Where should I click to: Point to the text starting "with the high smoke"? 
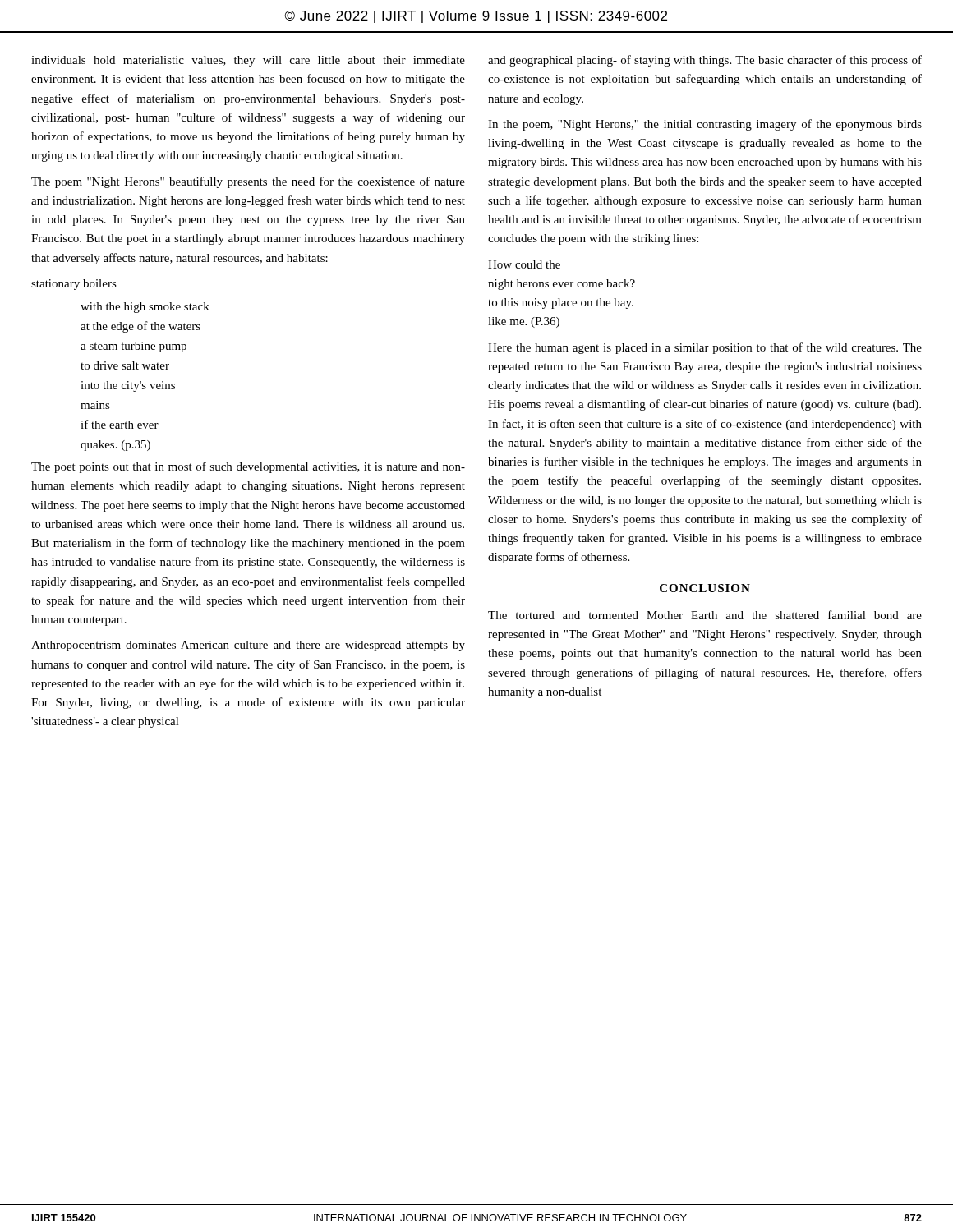click(x=145, y=308)
